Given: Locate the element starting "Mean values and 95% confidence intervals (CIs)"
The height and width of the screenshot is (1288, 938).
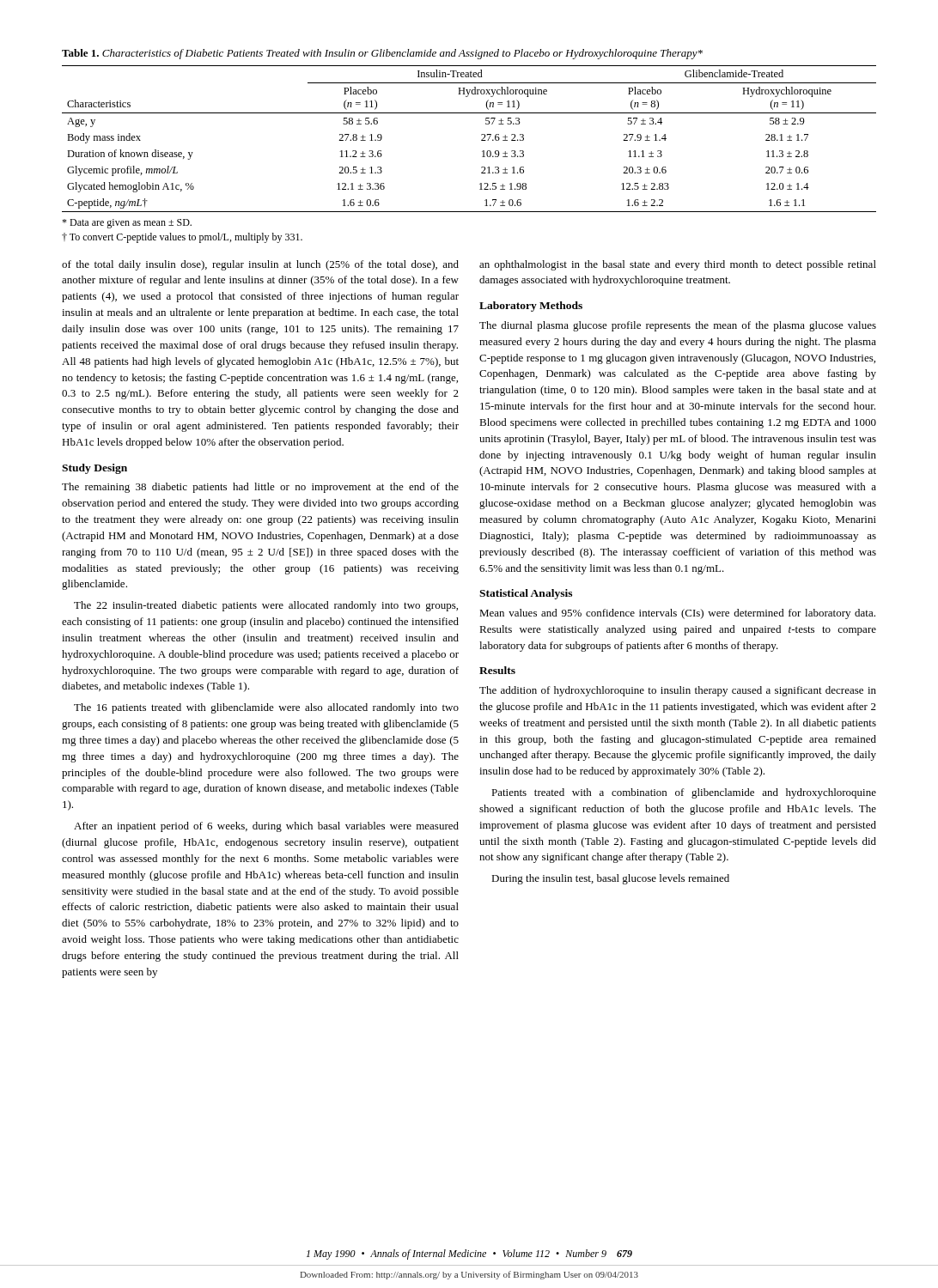Looking at the screenshot, I should [678, 630].
